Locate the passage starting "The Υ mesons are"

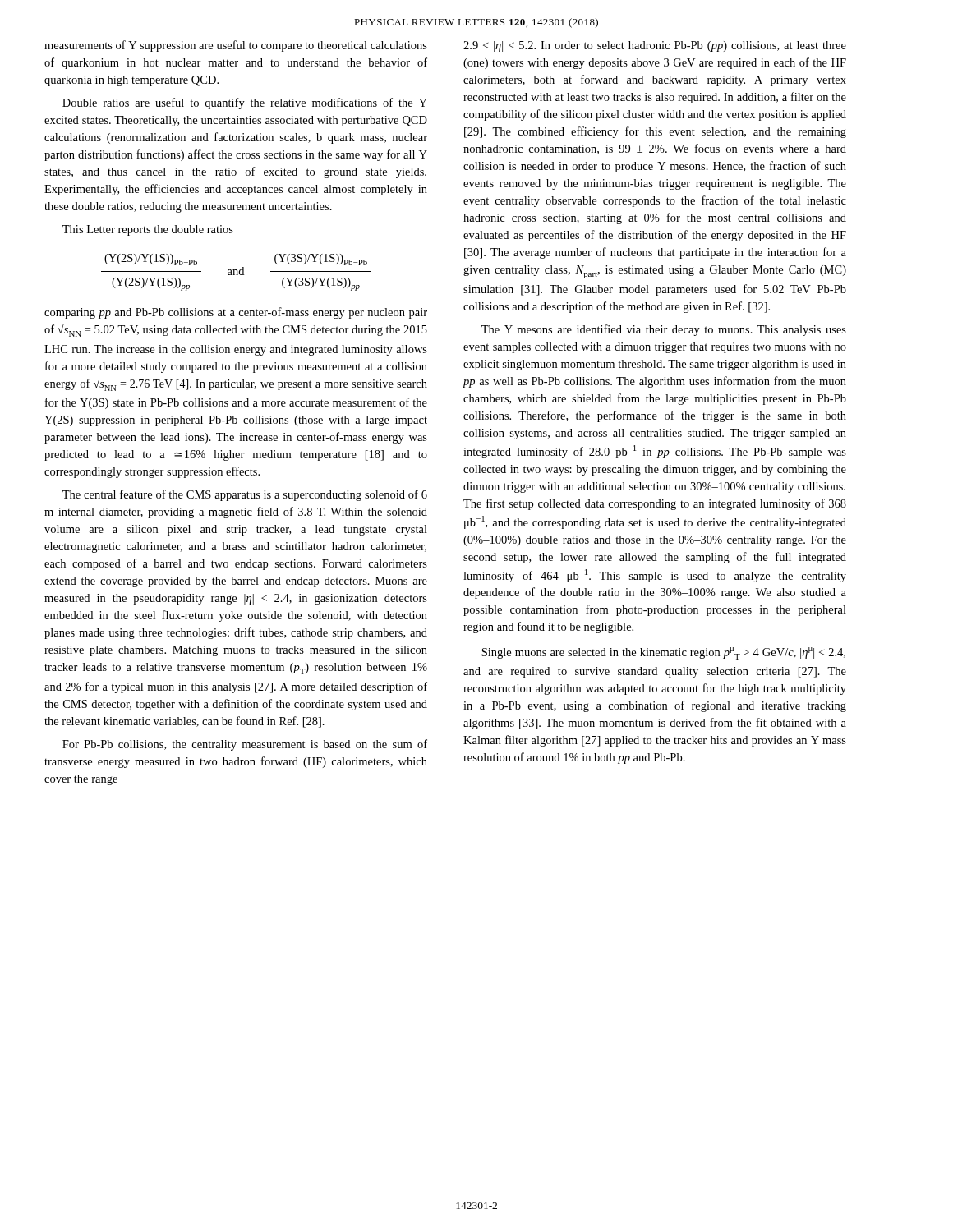pyautogui.click(x=655, y=479)
